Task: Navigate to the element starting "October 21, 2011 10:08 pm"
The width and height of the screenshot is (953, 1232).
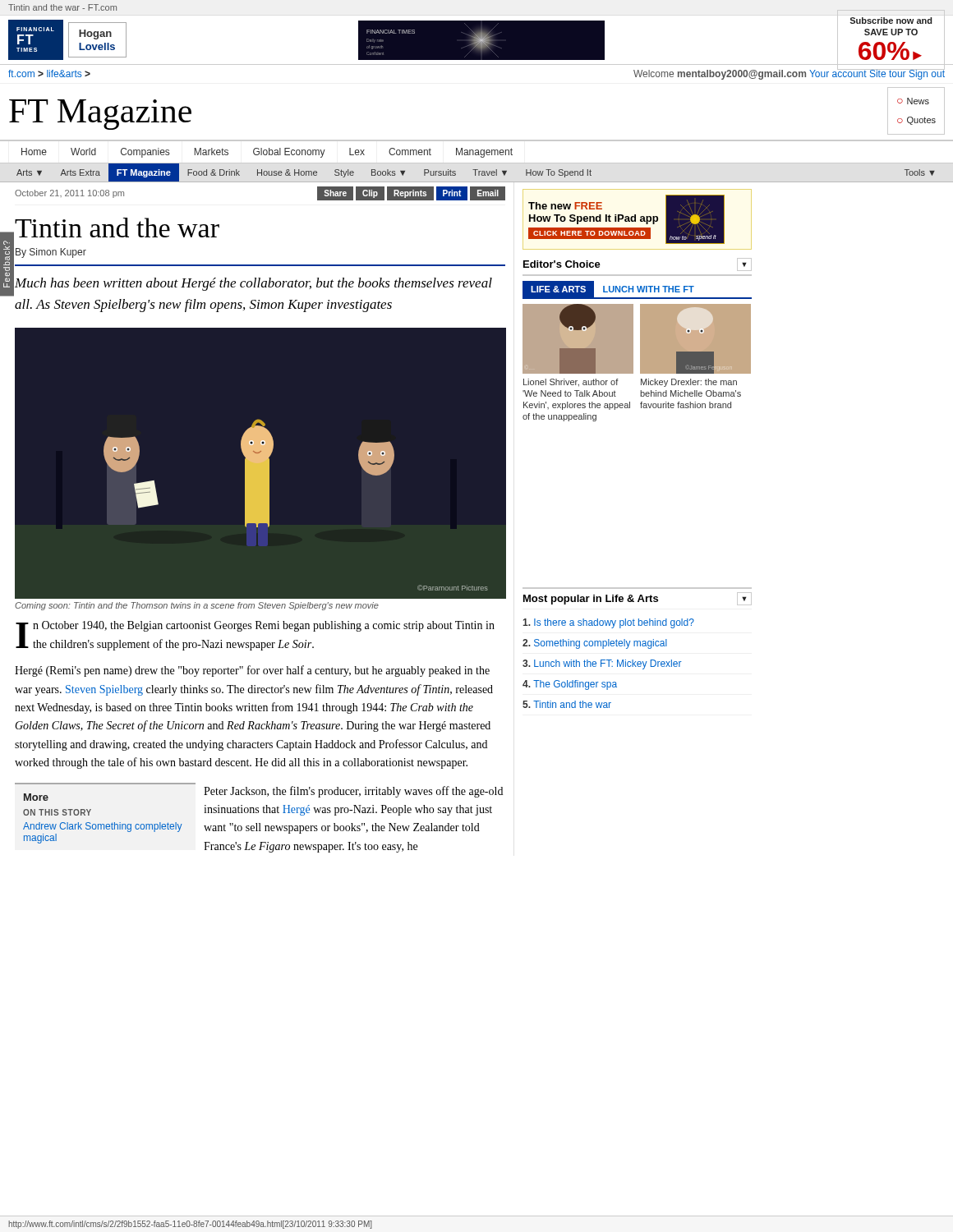Action: tap(260, 193)
